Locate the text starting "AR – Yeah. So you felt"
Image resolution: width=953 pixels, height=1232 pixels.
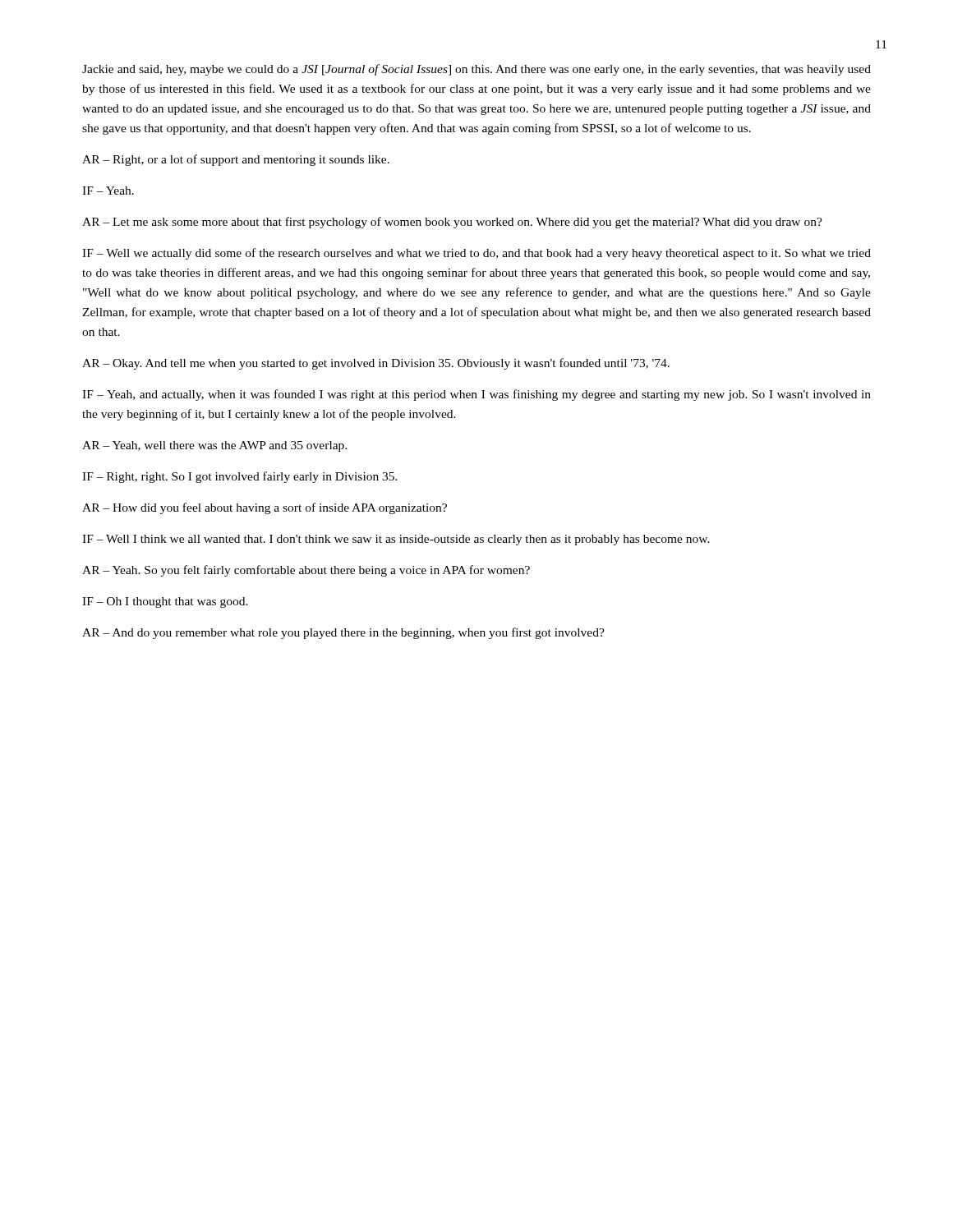(306, 570)
